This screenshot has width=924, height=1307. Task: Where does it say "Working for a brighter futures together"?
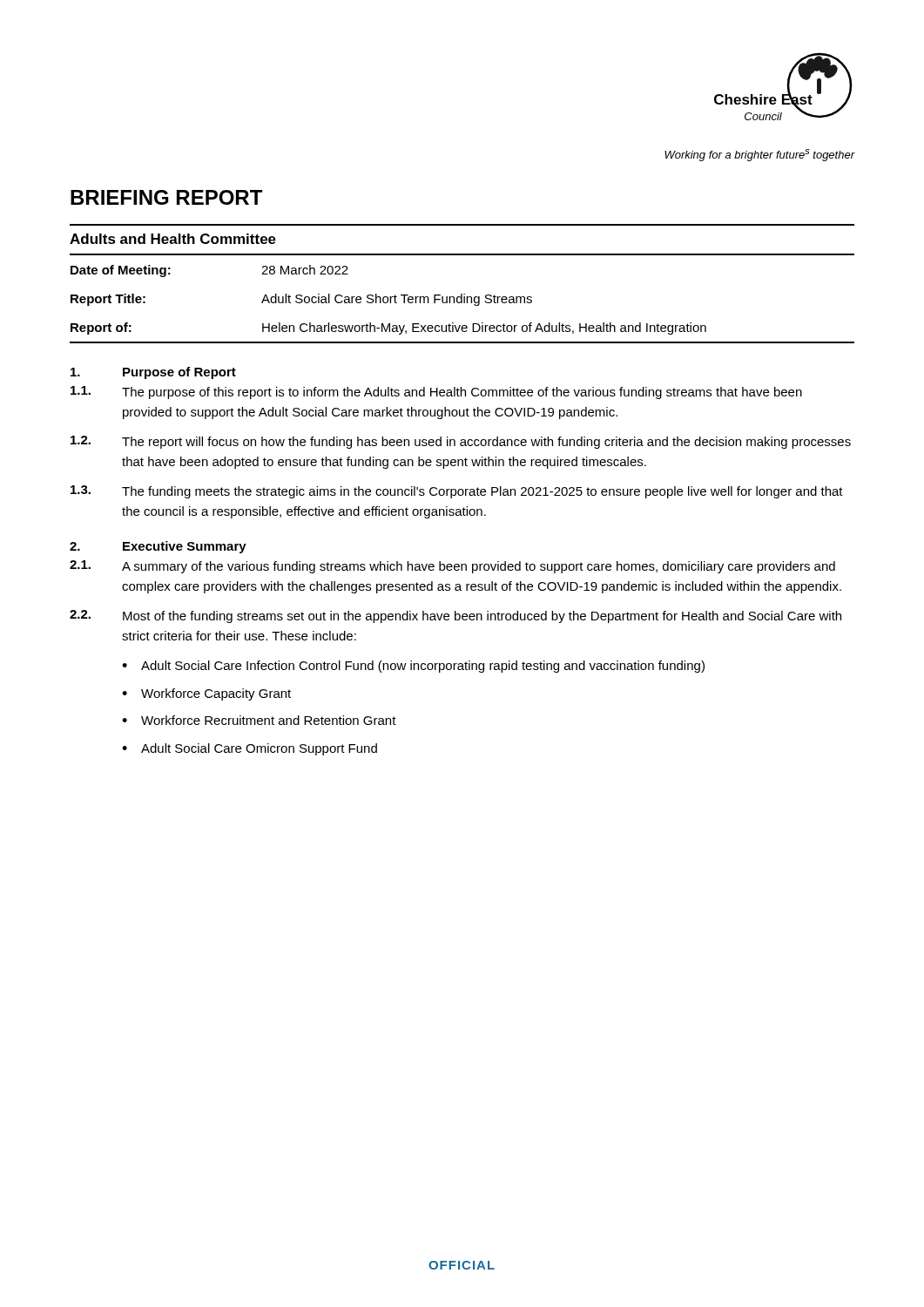coord(759,154)
